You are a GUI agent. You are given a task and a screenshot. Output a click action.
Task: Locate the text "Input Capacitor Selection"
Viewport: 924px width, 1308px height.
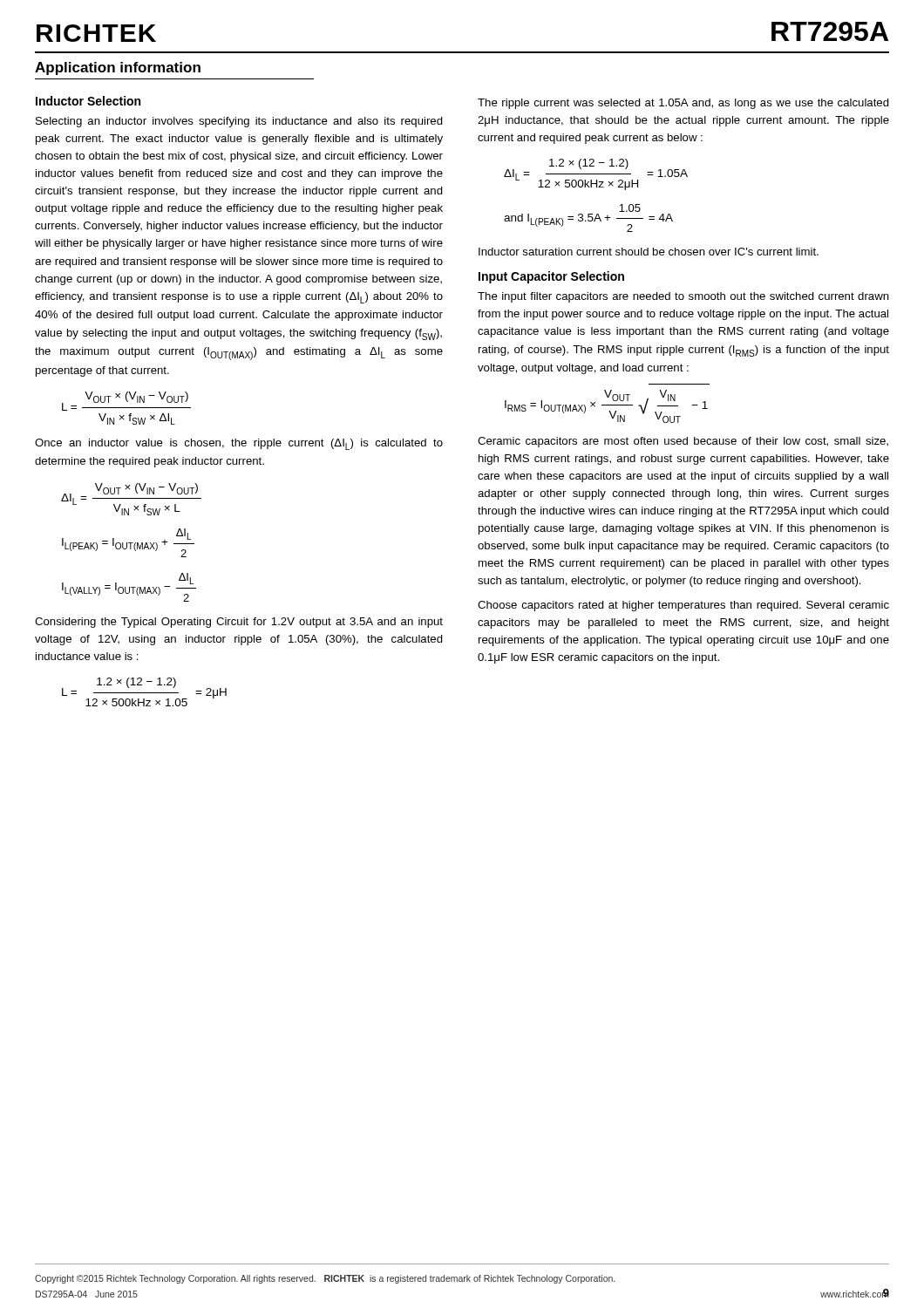point(551,277)
